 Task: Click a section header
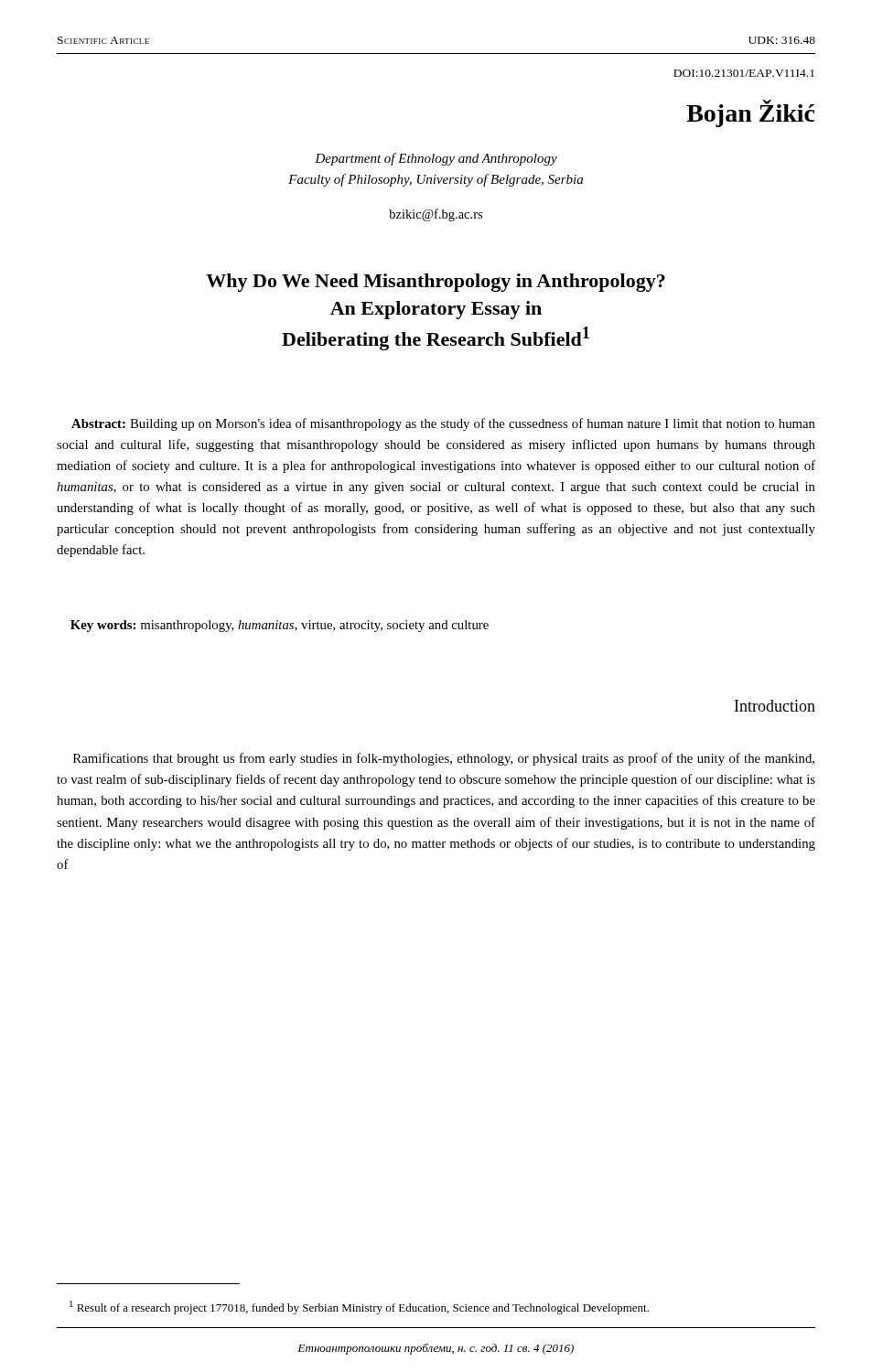pos(775,706)
